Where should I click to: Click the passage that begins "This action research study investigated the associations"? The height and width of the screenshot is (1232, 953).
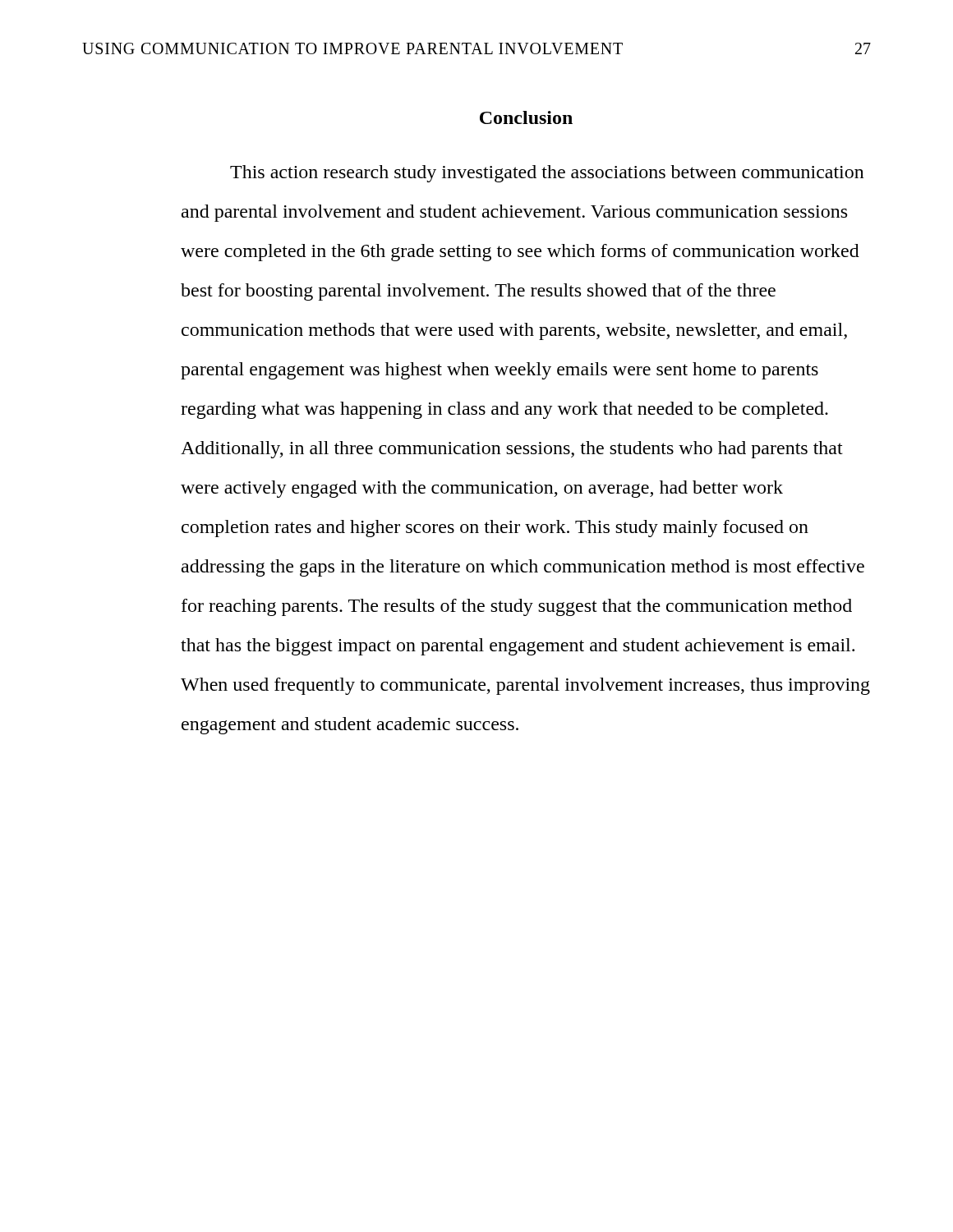point(525,448)
